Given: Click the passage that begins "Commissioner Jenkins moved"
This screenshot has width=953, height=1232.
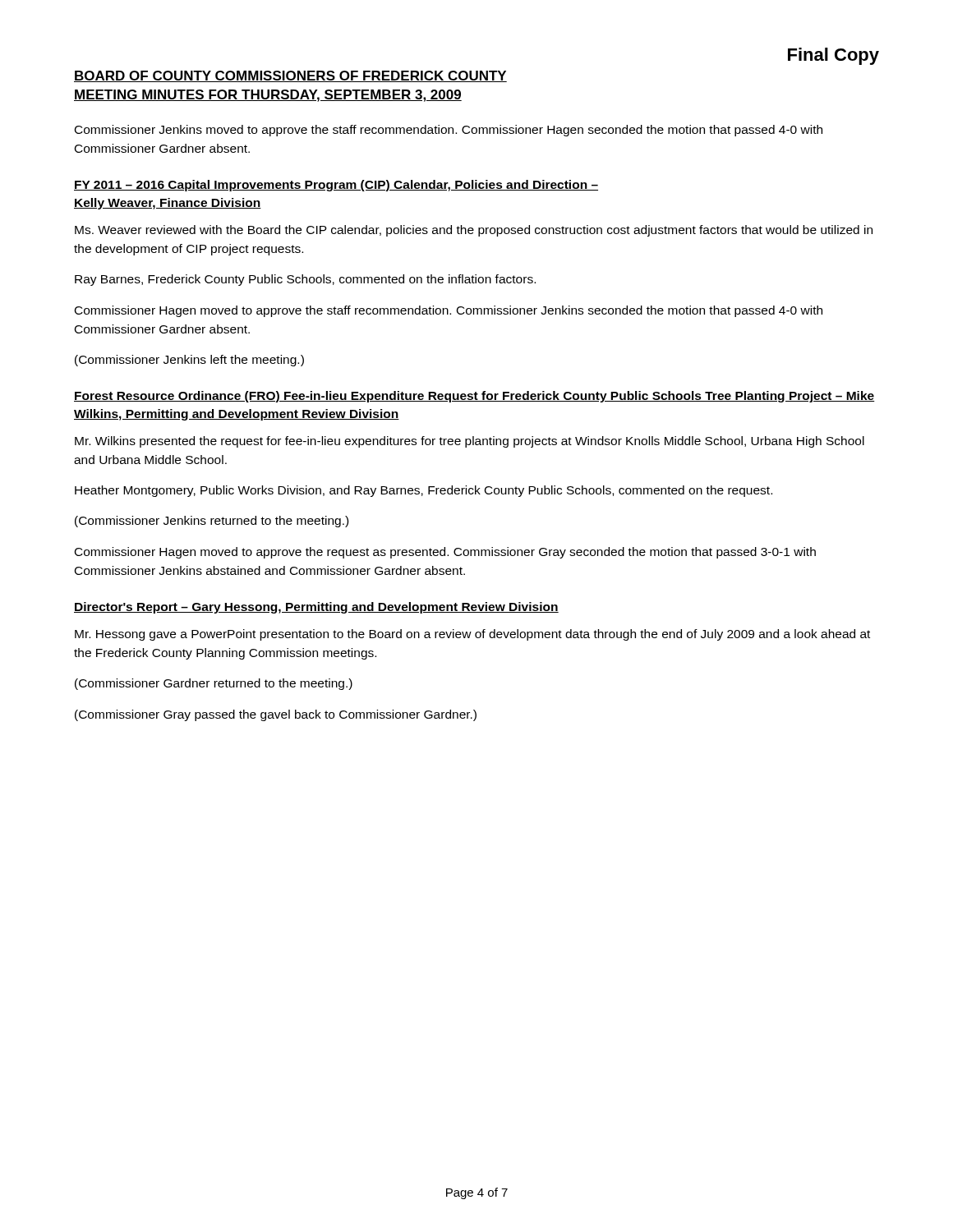Looking at the screenshot, I should 449,139.
